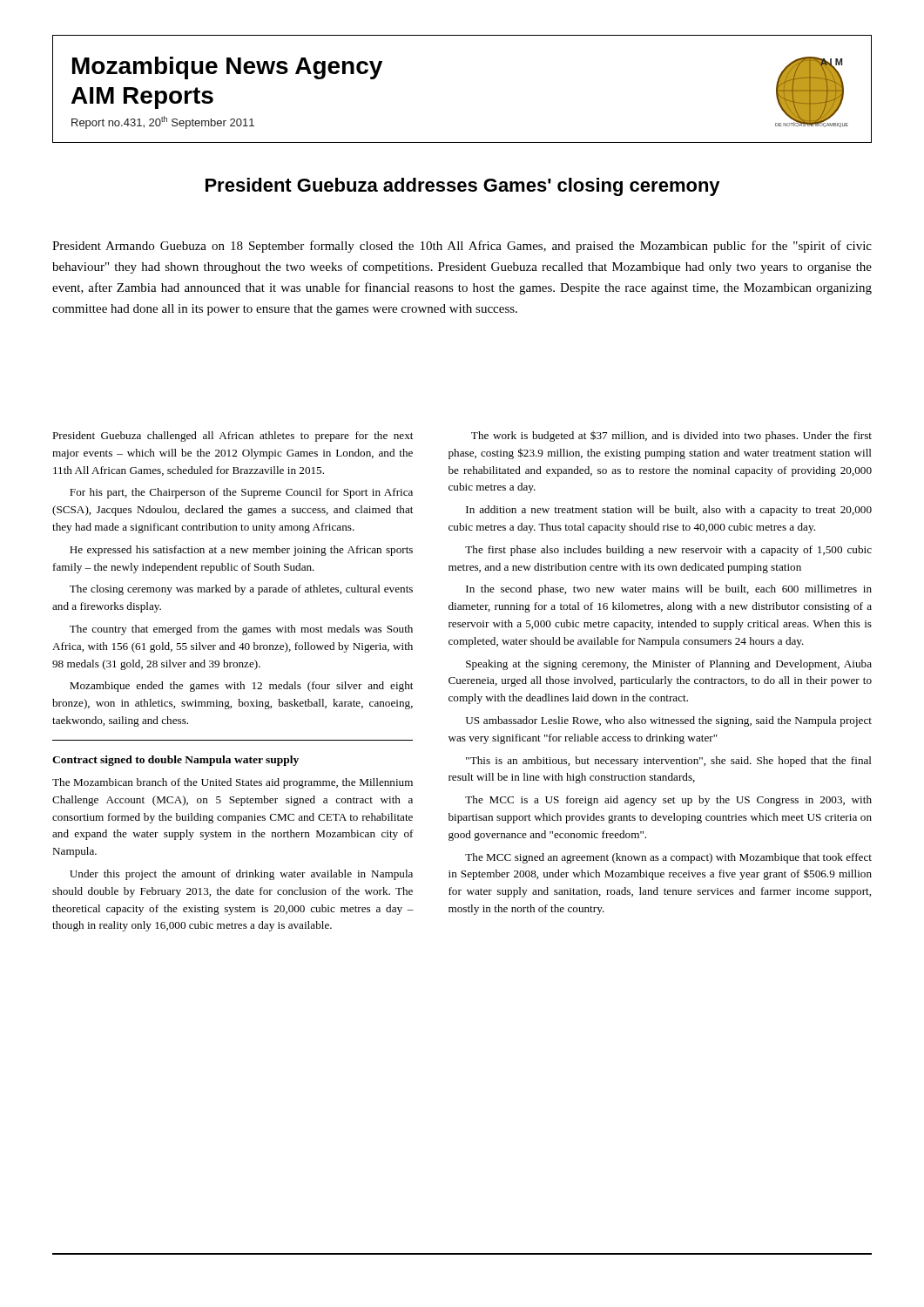Image resolution: width=924 pixels, height=1307 pixels.
Task: Navigate to the block starting "The work is budgeted at $37"
Action: [660, 672]
